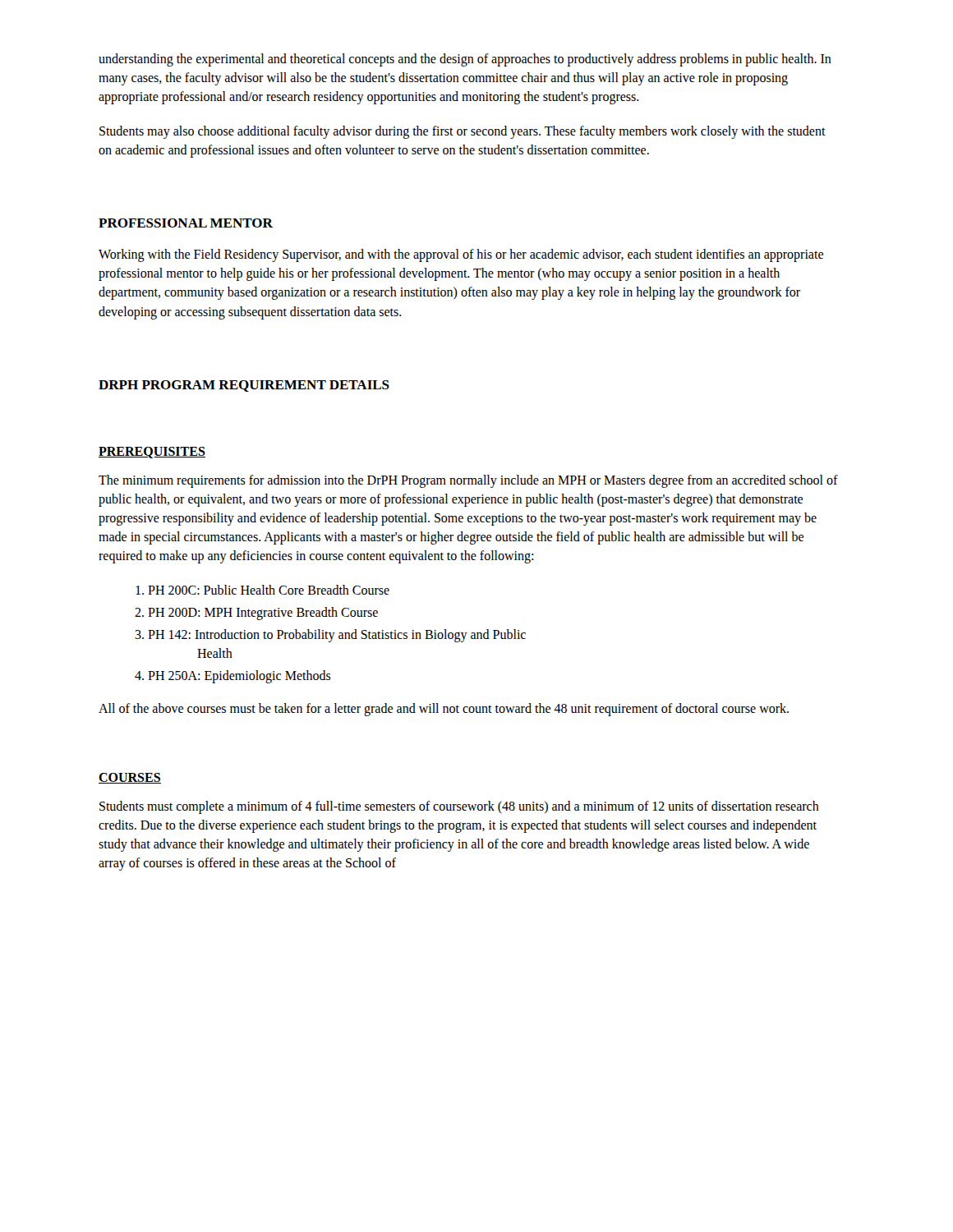Image resolution: width=953 pixels, height=1232 pixels.
Task: Find the text block with the text "understanding the experimental and theoretical concepts and the"
Action: coord(465,78)
